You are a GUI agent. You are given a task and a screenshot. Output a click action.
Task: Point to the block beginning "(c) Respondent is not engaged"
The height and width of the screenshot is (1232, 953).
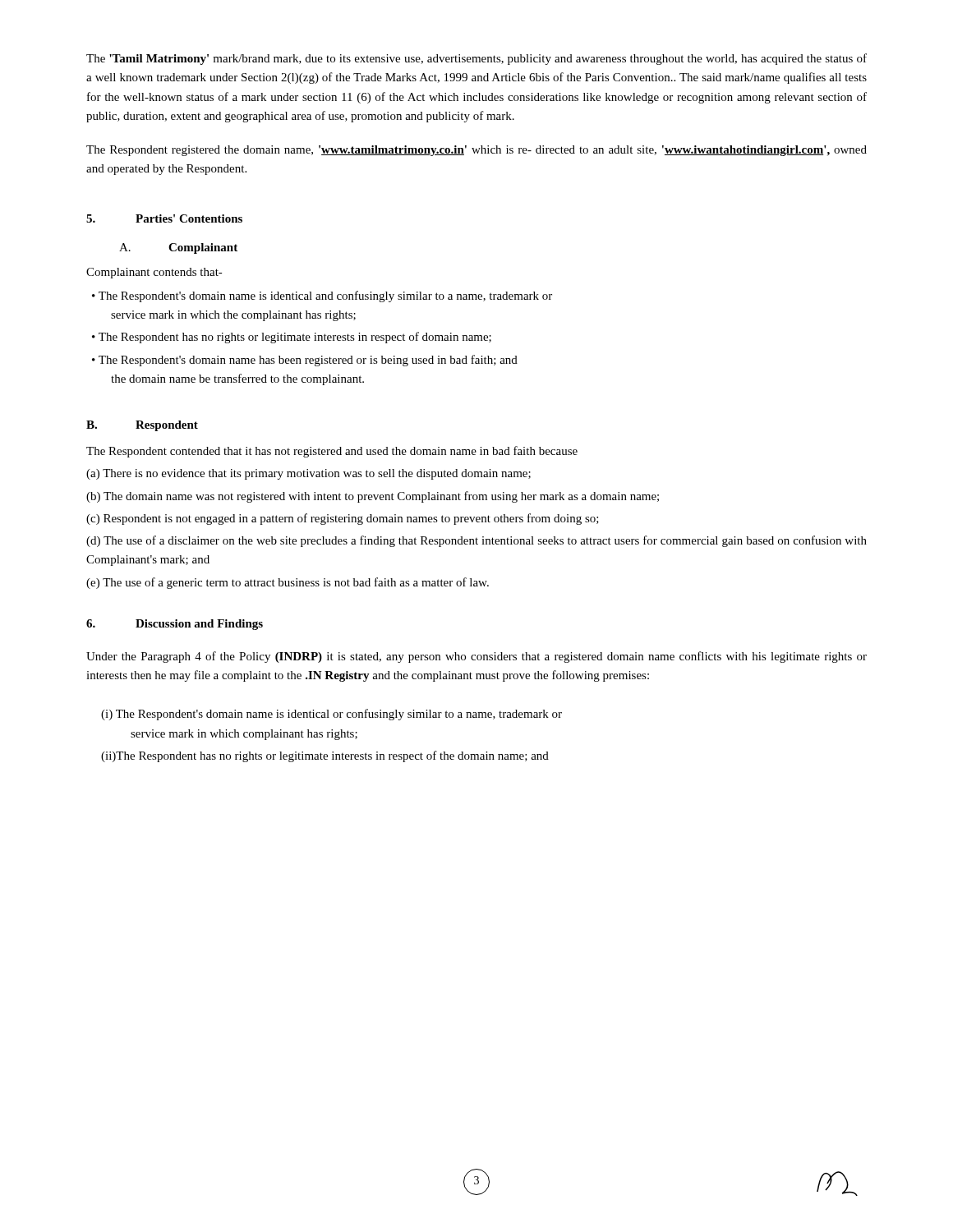point(343,518)
